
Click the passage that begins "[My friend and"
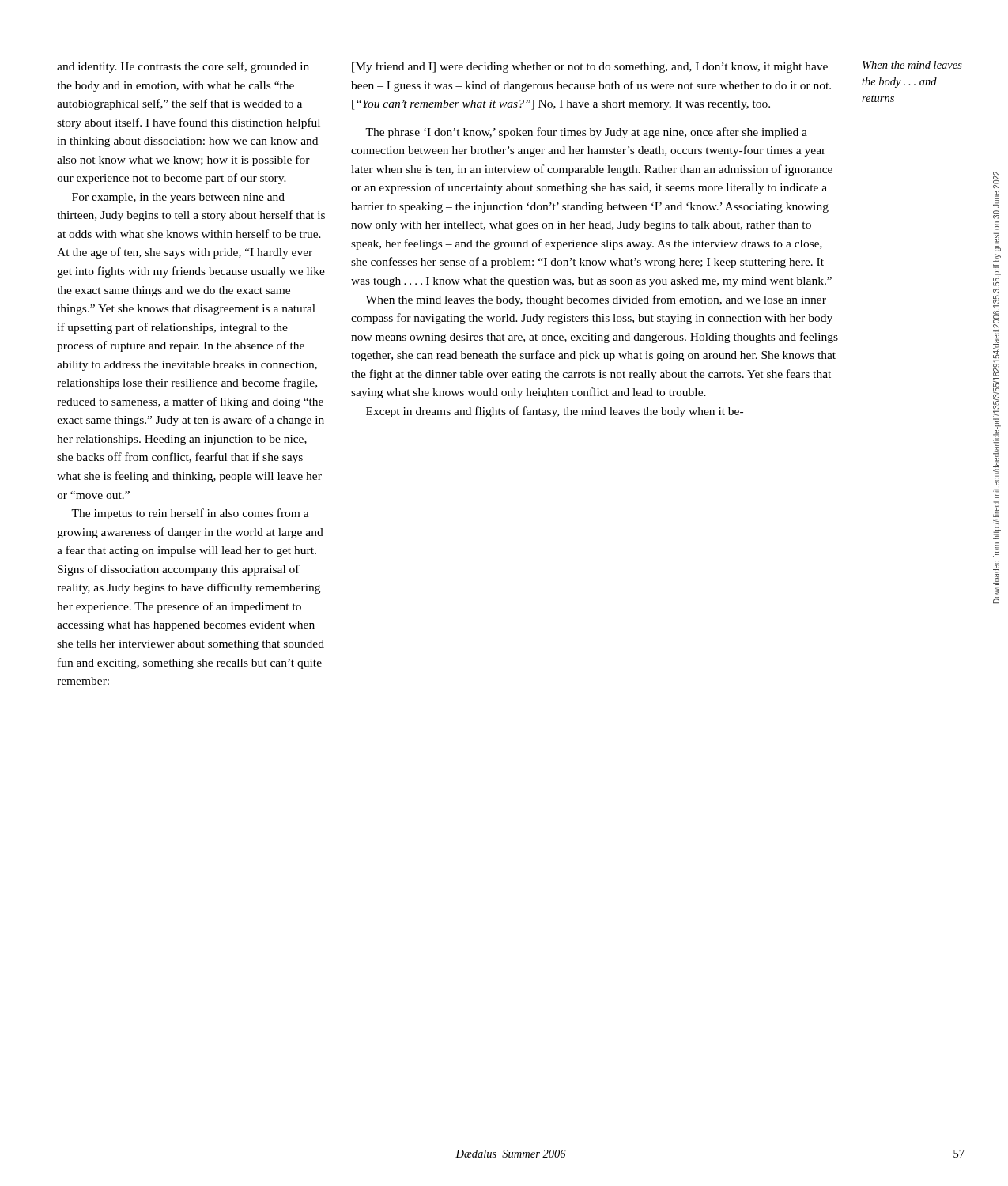pyautogui.click(x=595, y=239)
